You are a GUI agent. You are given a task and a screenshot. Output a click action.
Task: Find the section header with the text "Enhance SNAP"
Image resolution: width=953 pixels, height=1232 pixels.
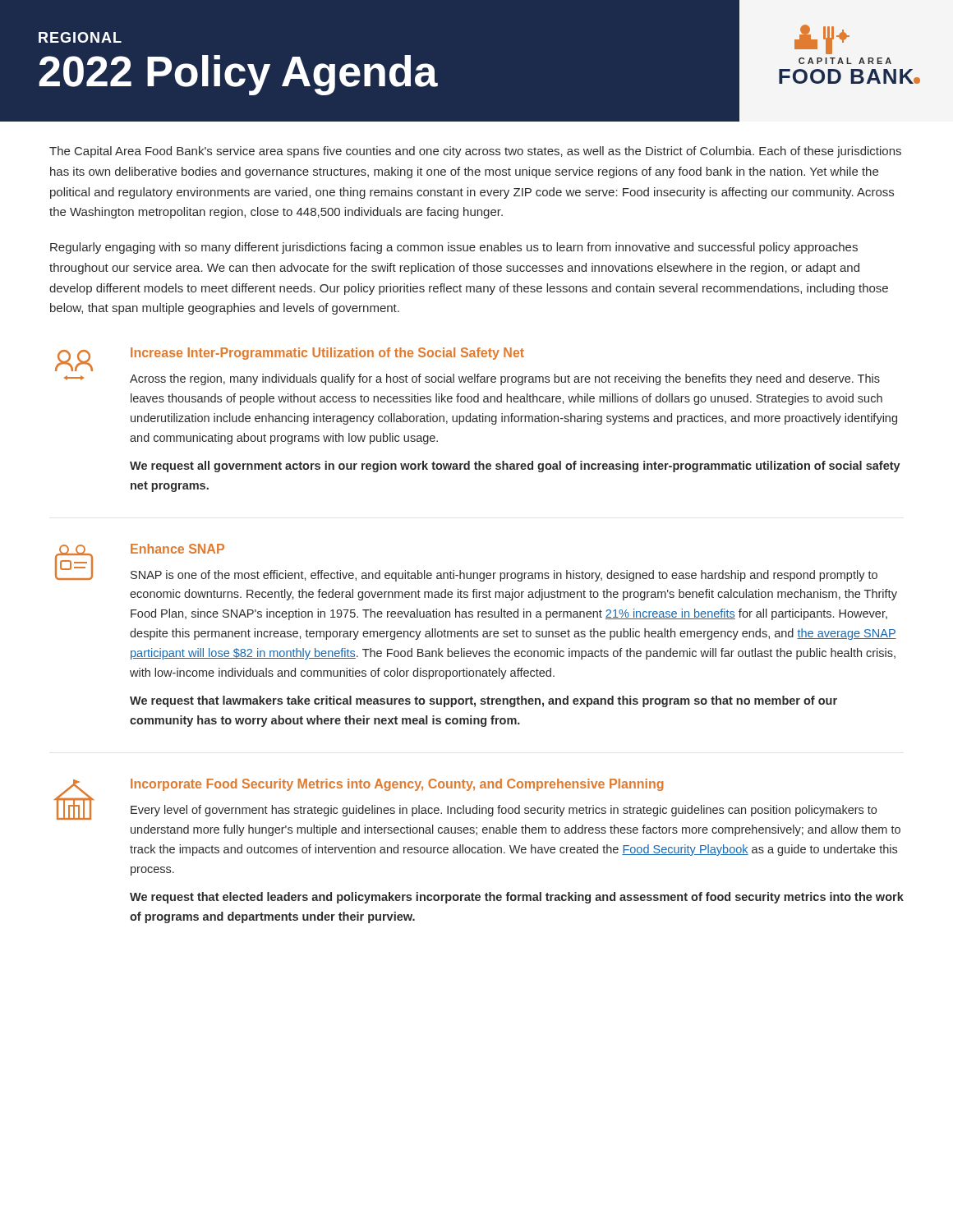point(177,549)
